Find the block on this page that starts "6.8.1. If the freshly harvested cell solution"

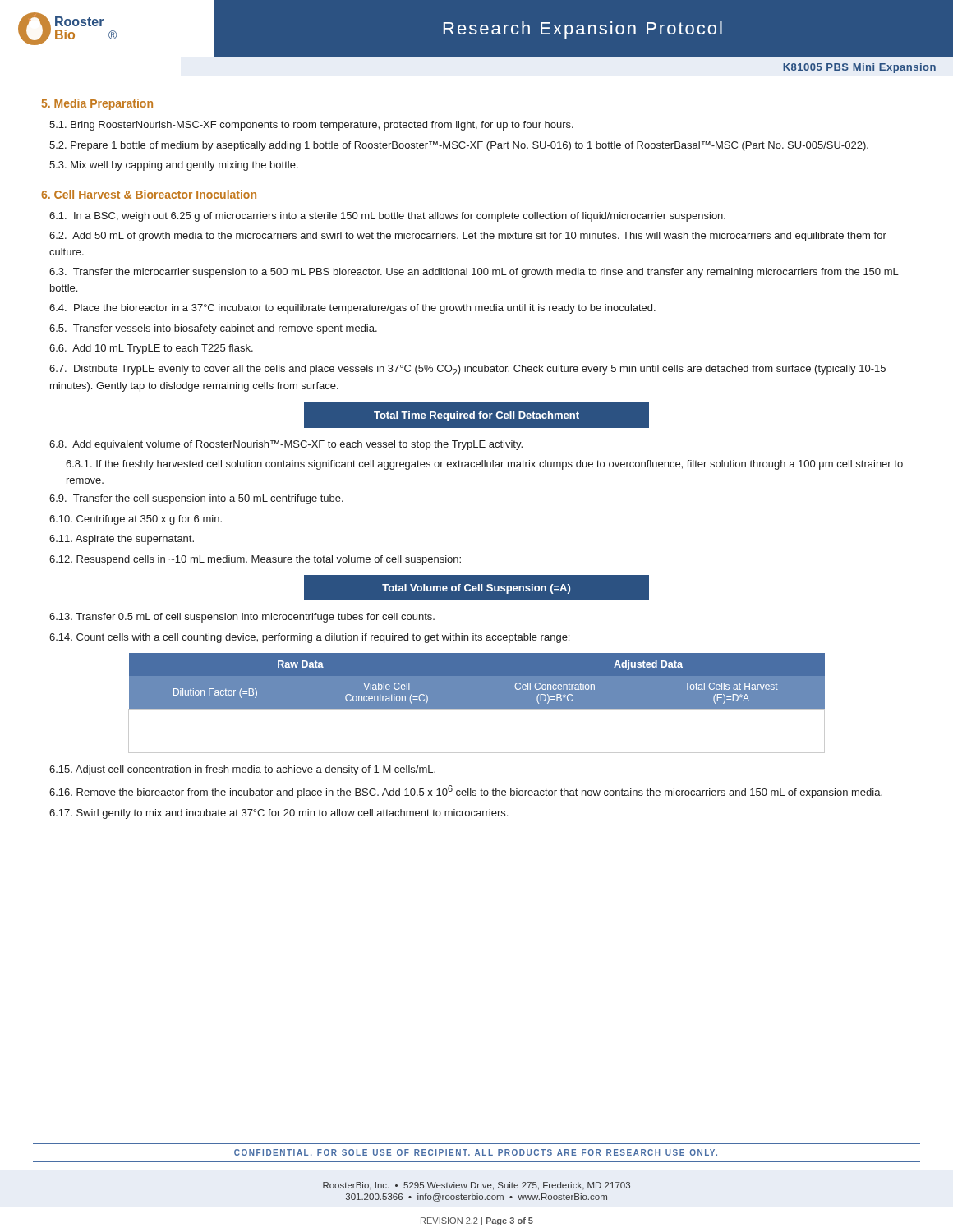click(x=484, y=472)
